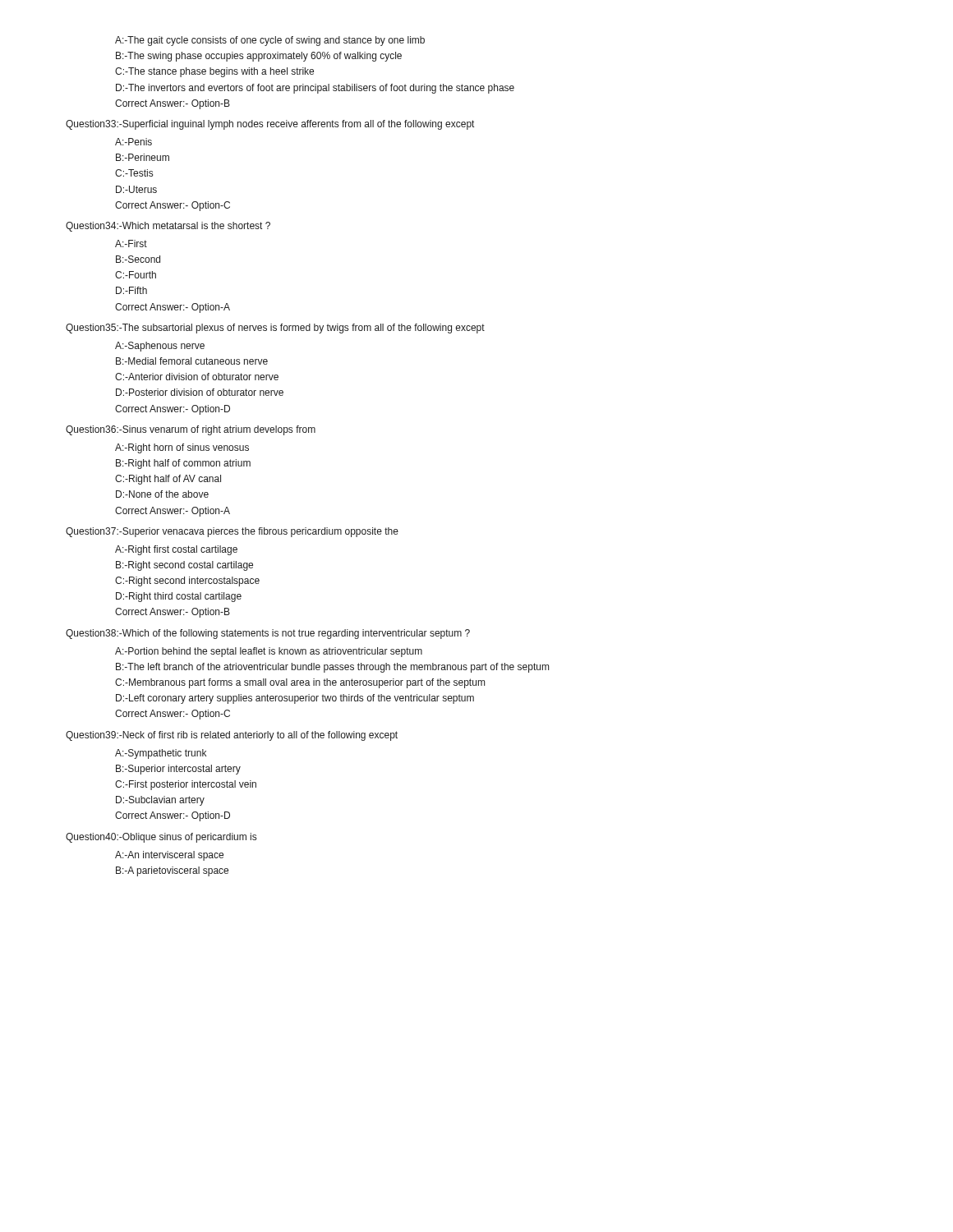Where is the passage that starts "Question39:-Neck of first rib is related anteriorly to"?
953x1232 pixels.
click(x=232, y=735)
